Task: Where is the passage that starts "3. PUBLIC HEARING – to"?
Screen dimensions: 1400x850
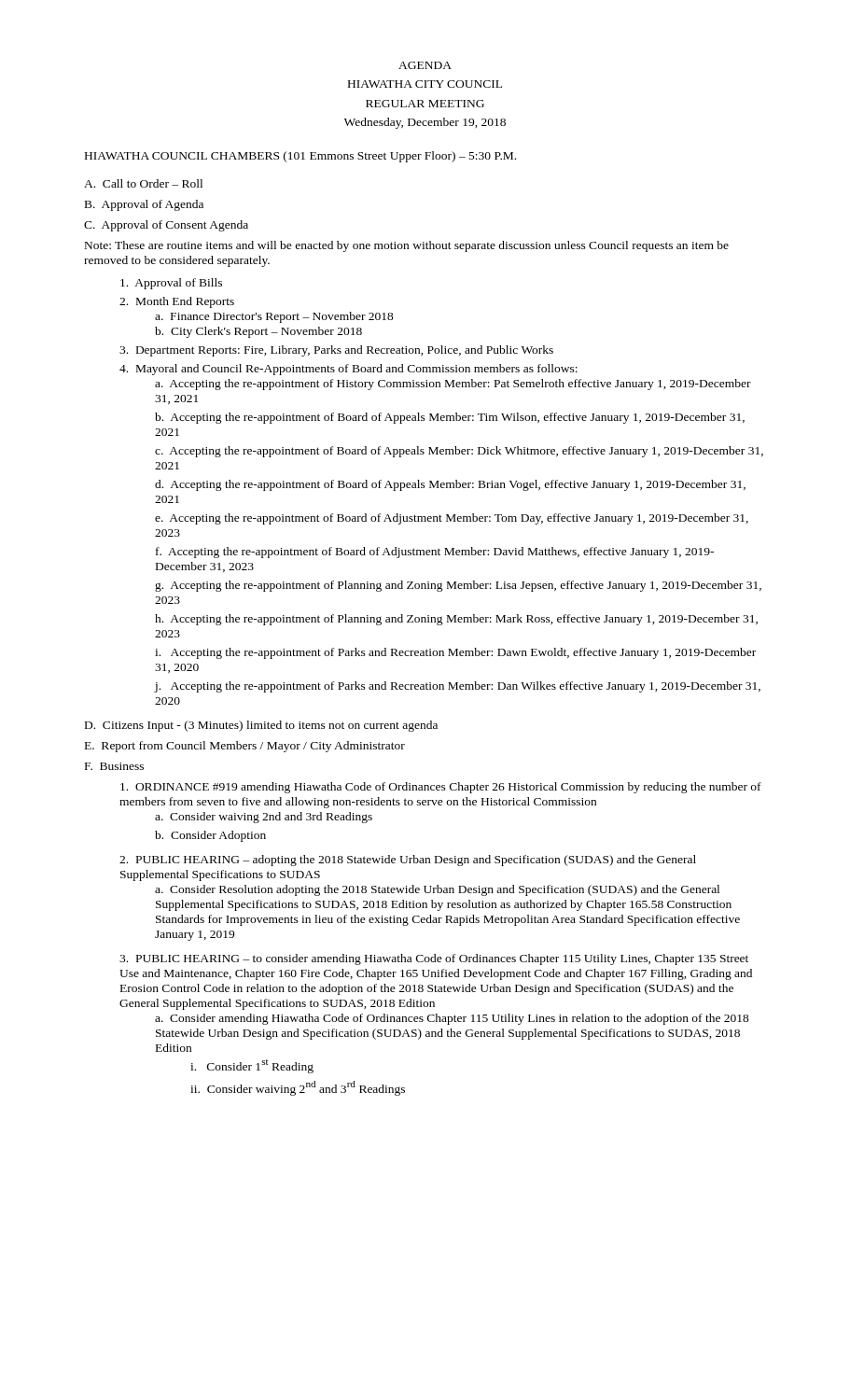Action: point(443,1023)
